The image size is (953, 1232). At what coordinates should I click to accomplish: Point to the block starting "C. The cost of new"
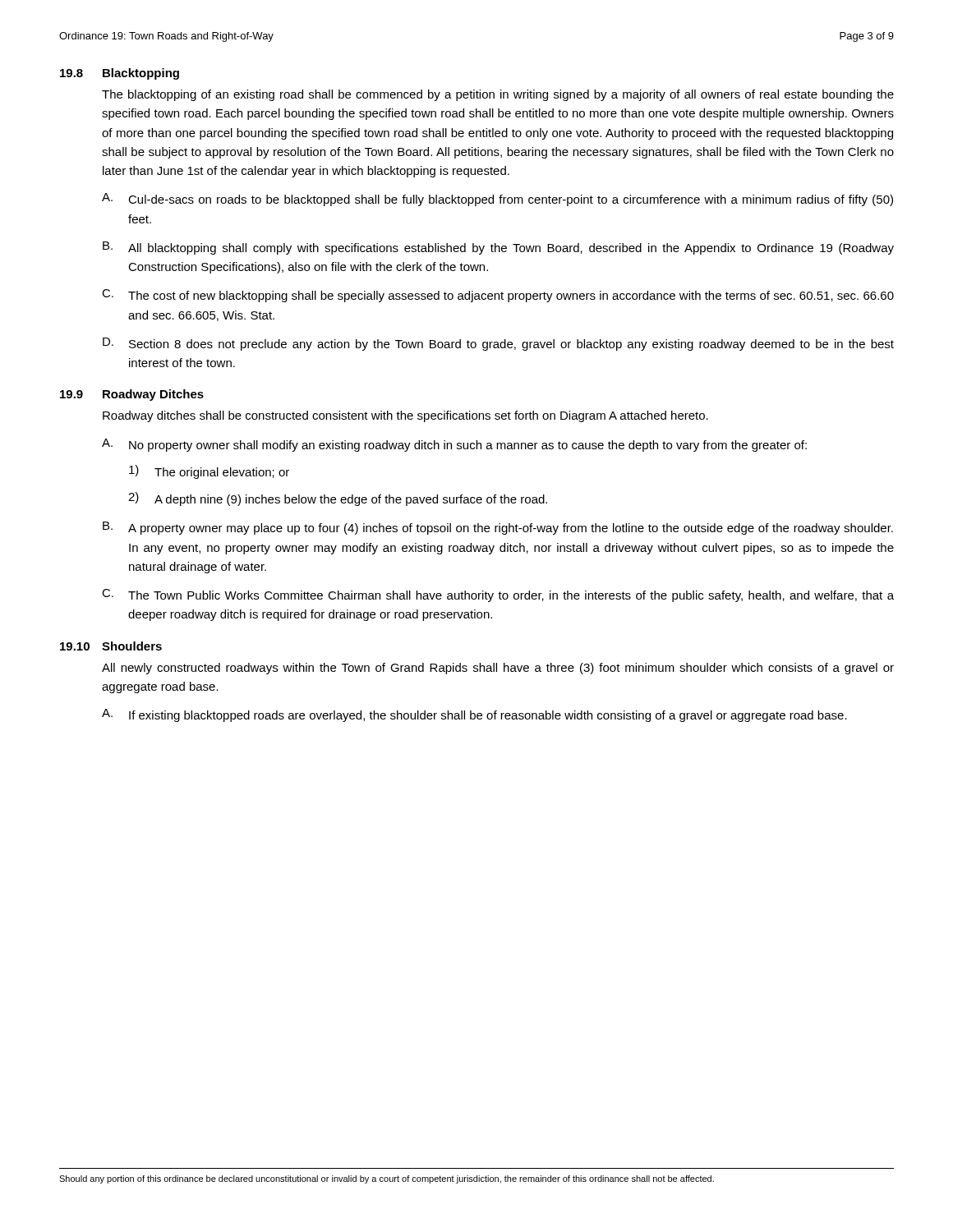click(498, 305)
